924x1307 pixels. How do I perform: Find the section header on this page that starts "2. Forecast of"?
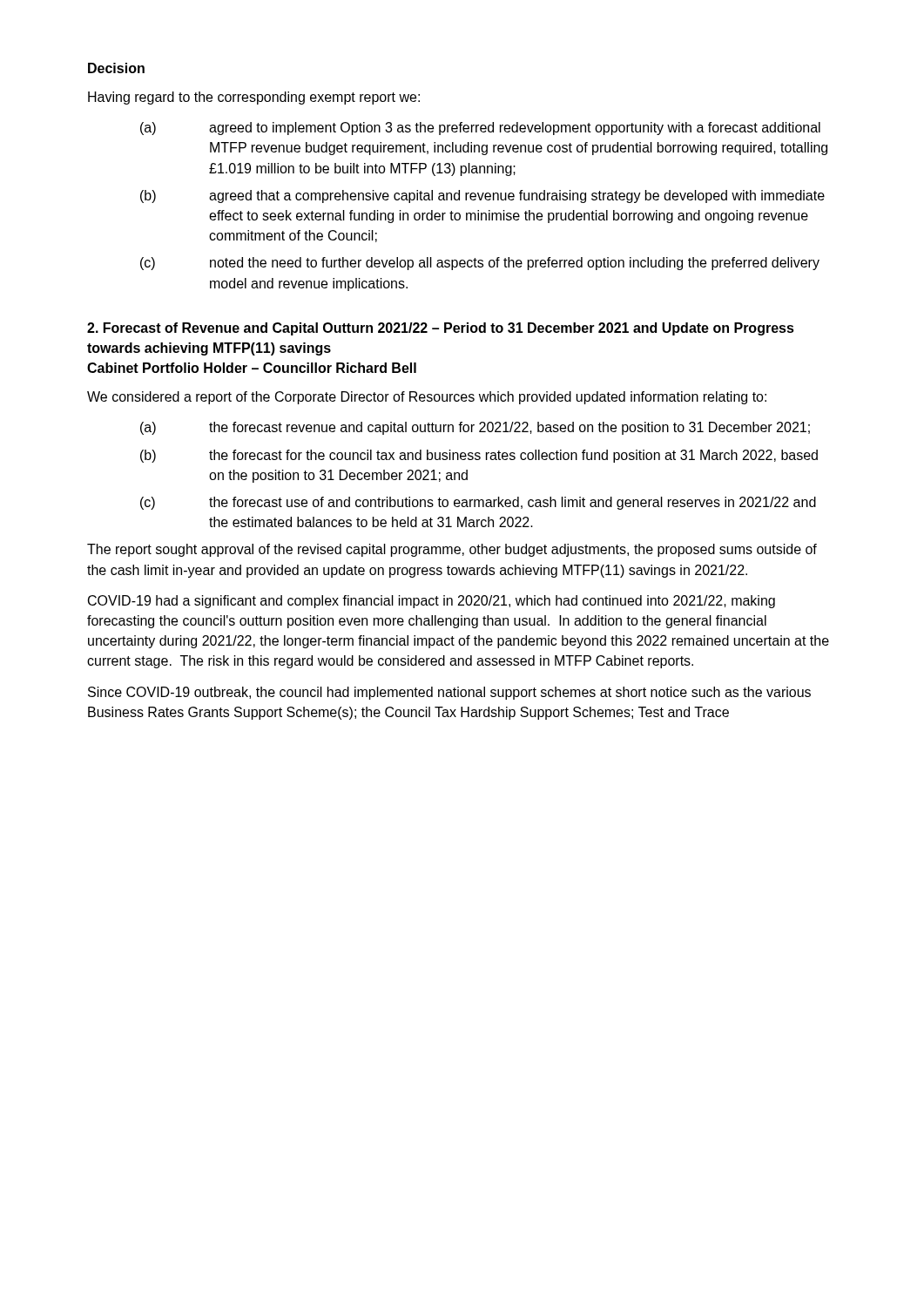pos(441,329)
